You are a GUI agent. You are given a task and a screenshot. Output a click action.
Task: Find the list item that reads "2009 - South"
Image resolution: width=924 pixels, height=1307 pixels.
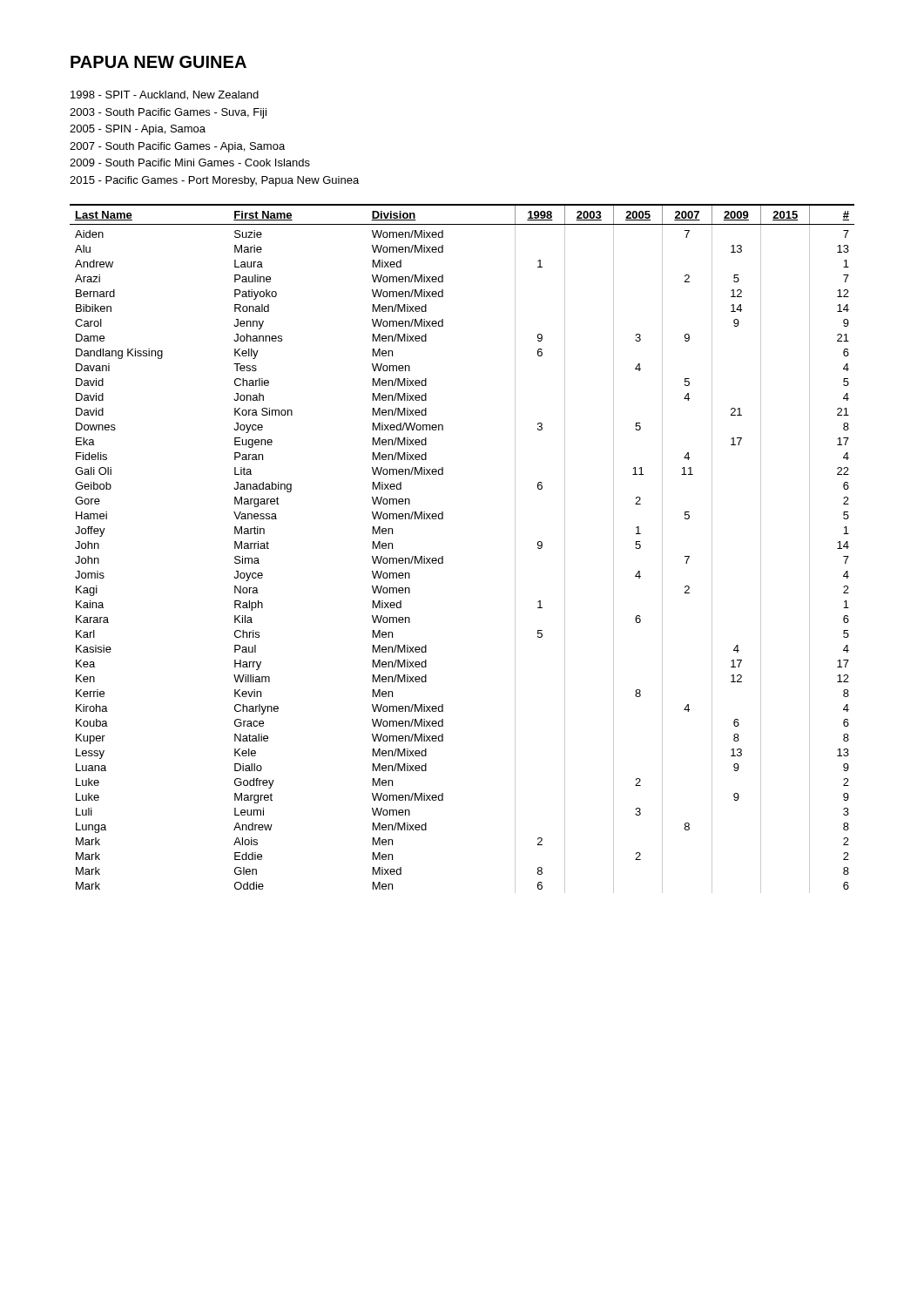tap(190, 162)
